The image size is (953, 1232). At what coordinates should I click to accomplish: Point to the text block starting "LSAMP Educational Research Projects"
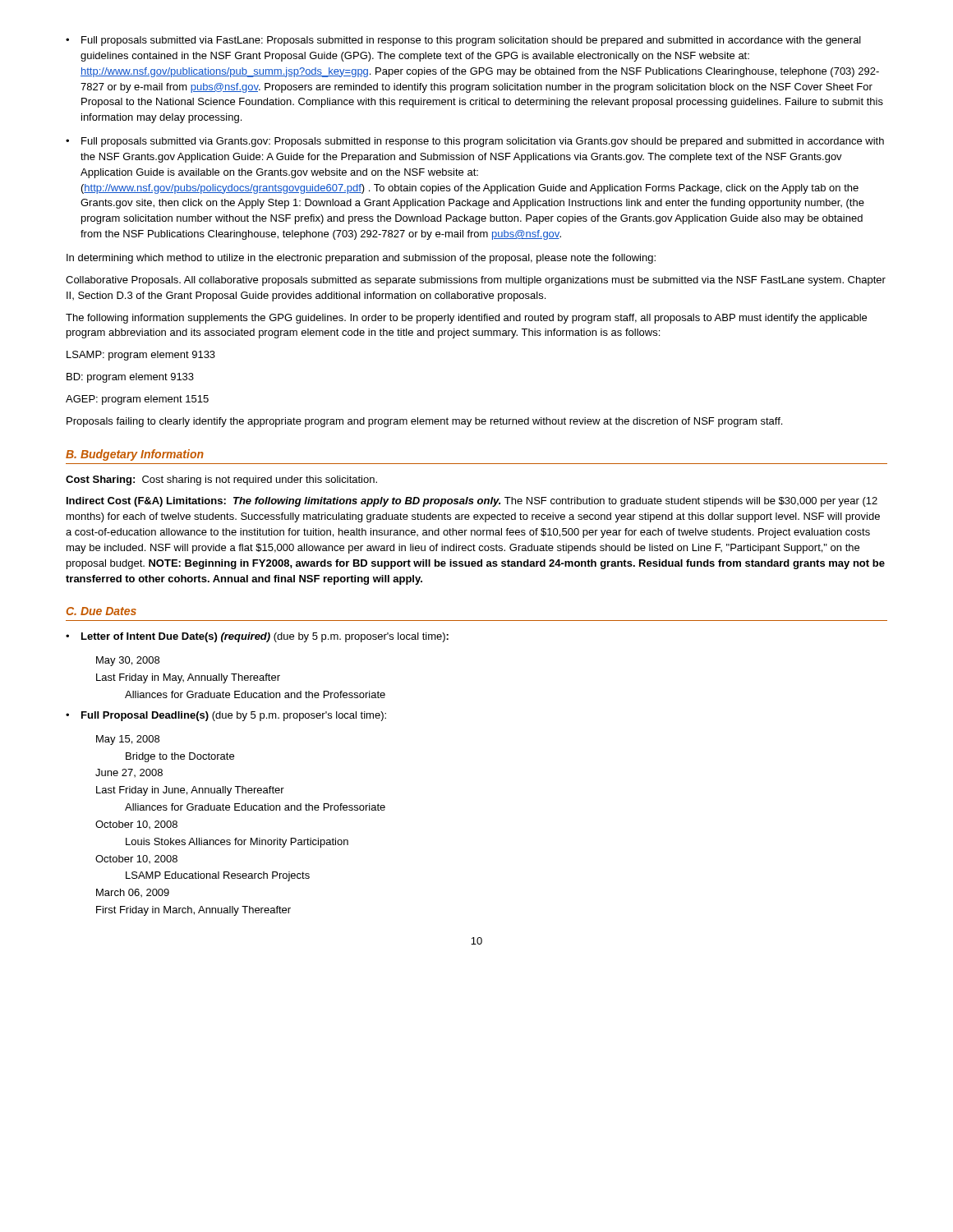click(217, 875)
